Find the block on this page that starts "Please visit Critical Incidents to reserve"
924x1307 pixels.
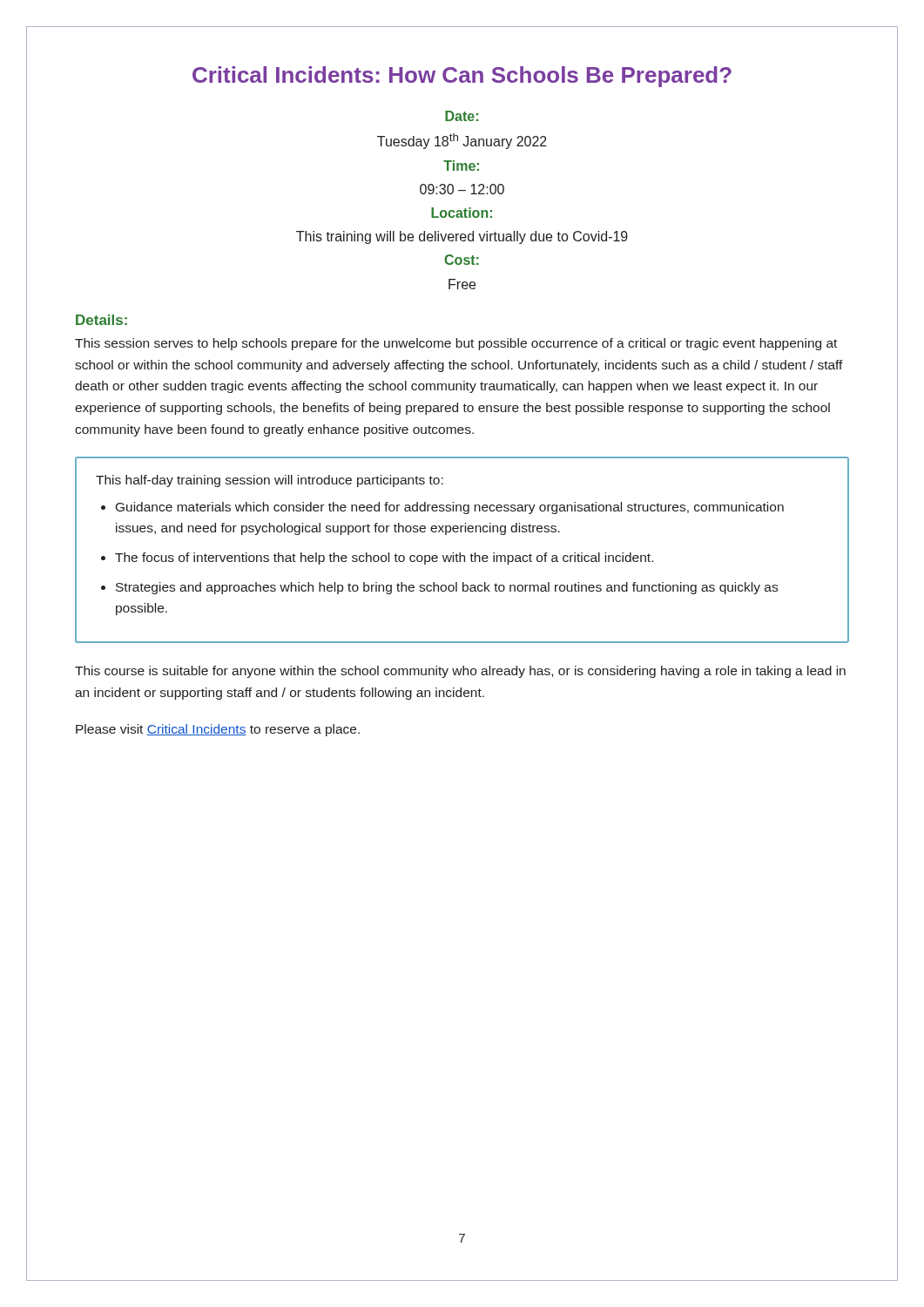(x=218, y=729)
